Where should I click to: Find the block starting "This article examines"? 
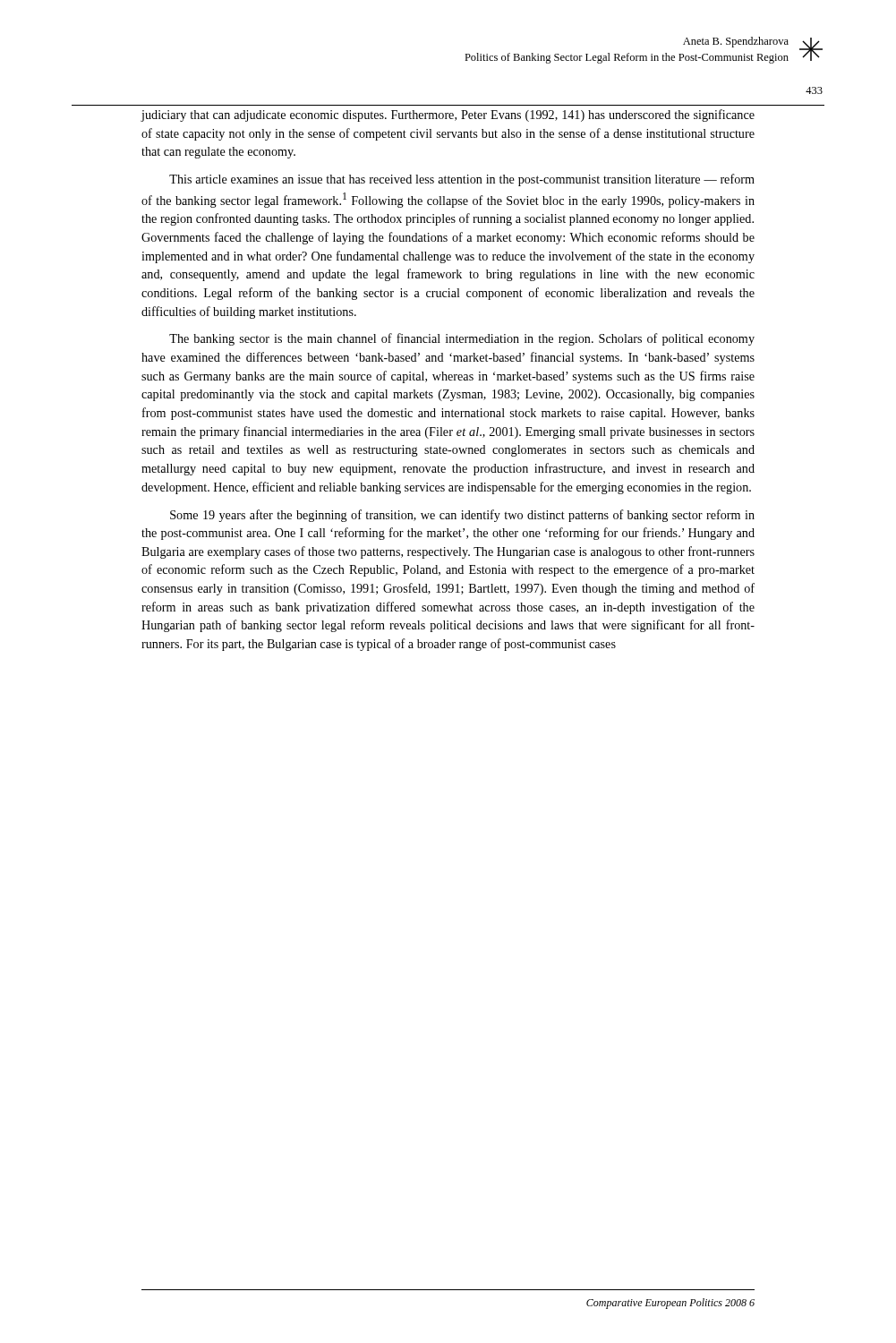448,246
